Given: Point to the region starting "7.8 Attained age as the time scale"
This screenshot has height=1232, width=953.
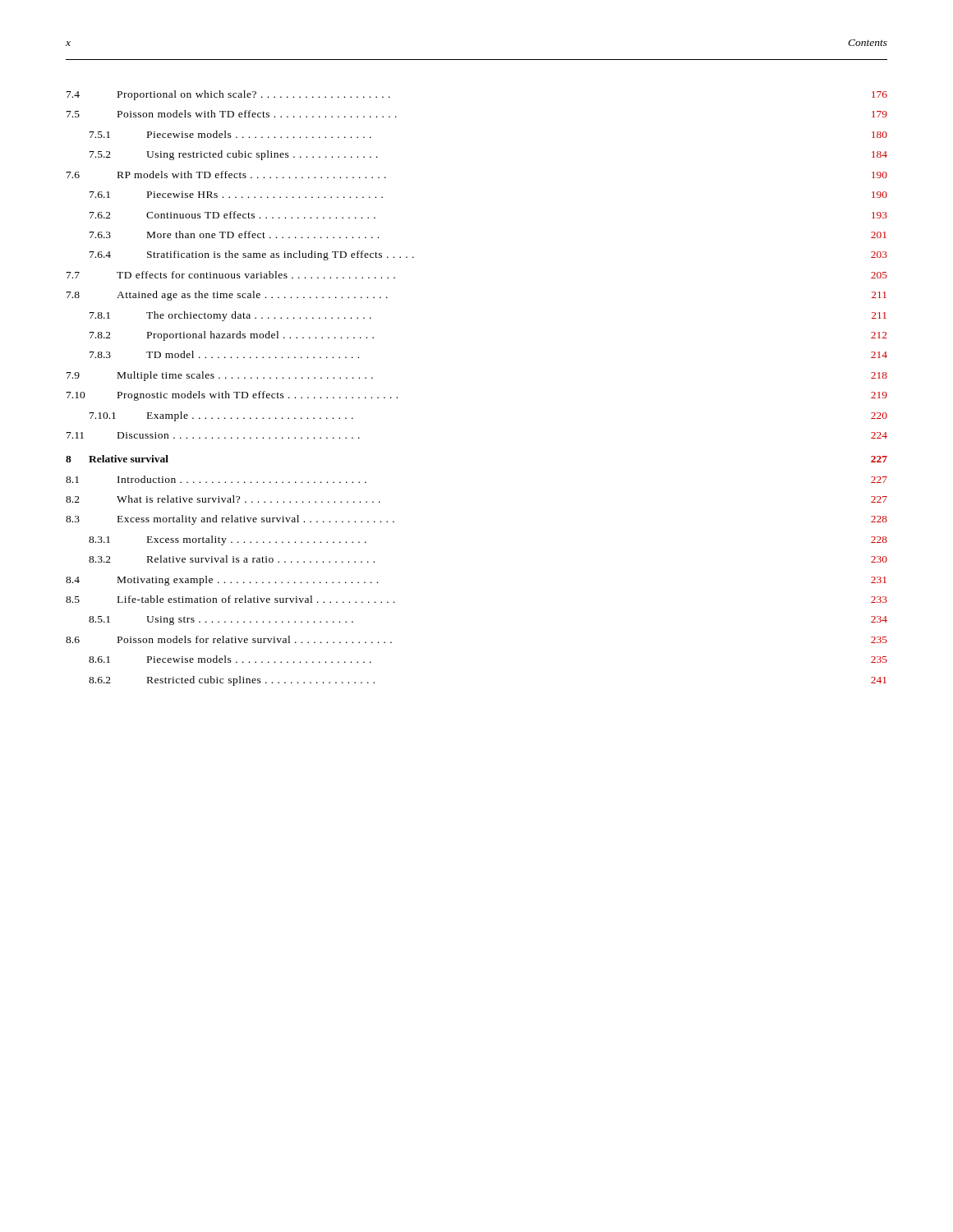Looking at the screenshot, I should 189,295.
